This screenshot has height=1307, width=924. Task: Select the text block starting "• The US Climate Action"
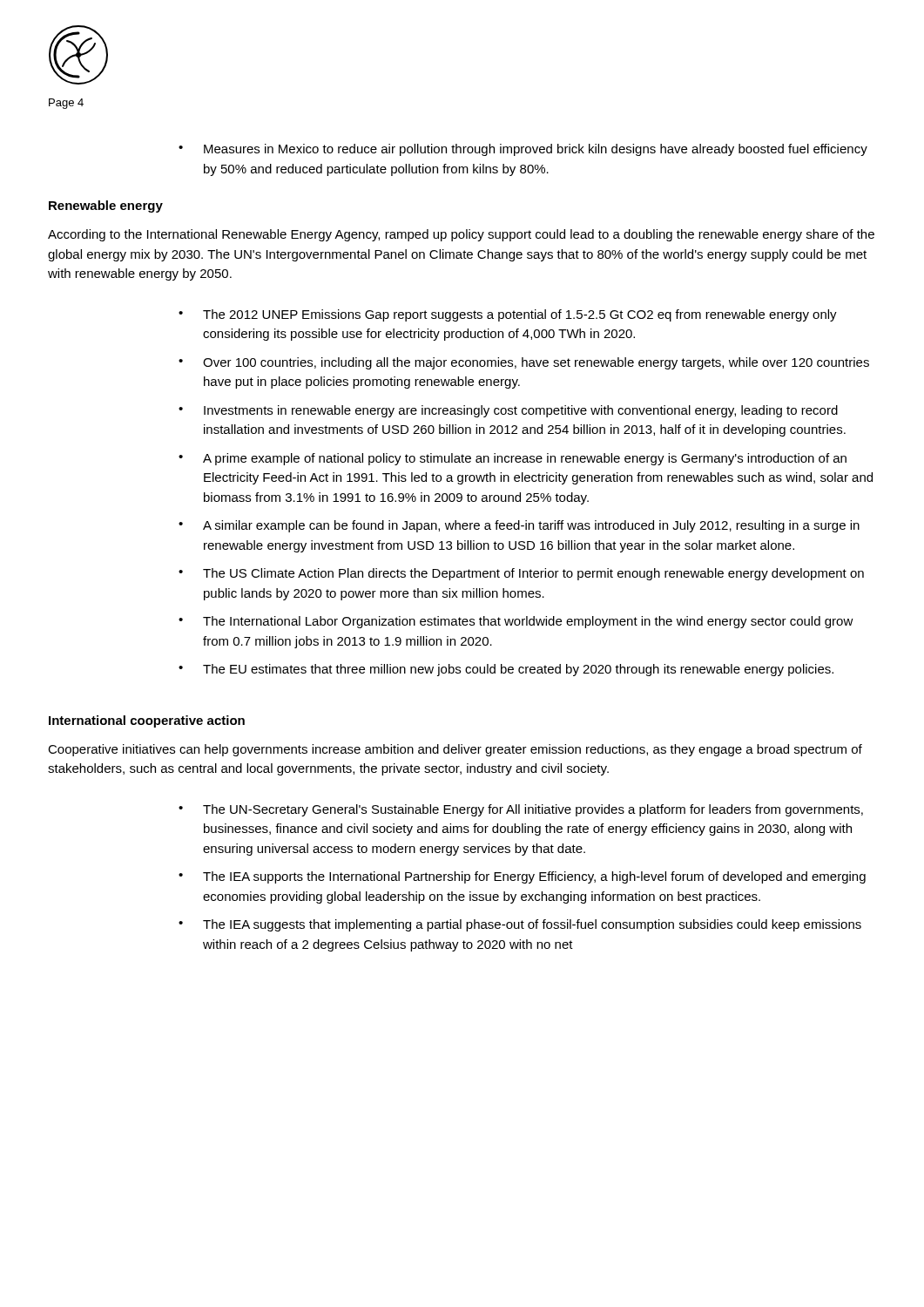[527, 583]
